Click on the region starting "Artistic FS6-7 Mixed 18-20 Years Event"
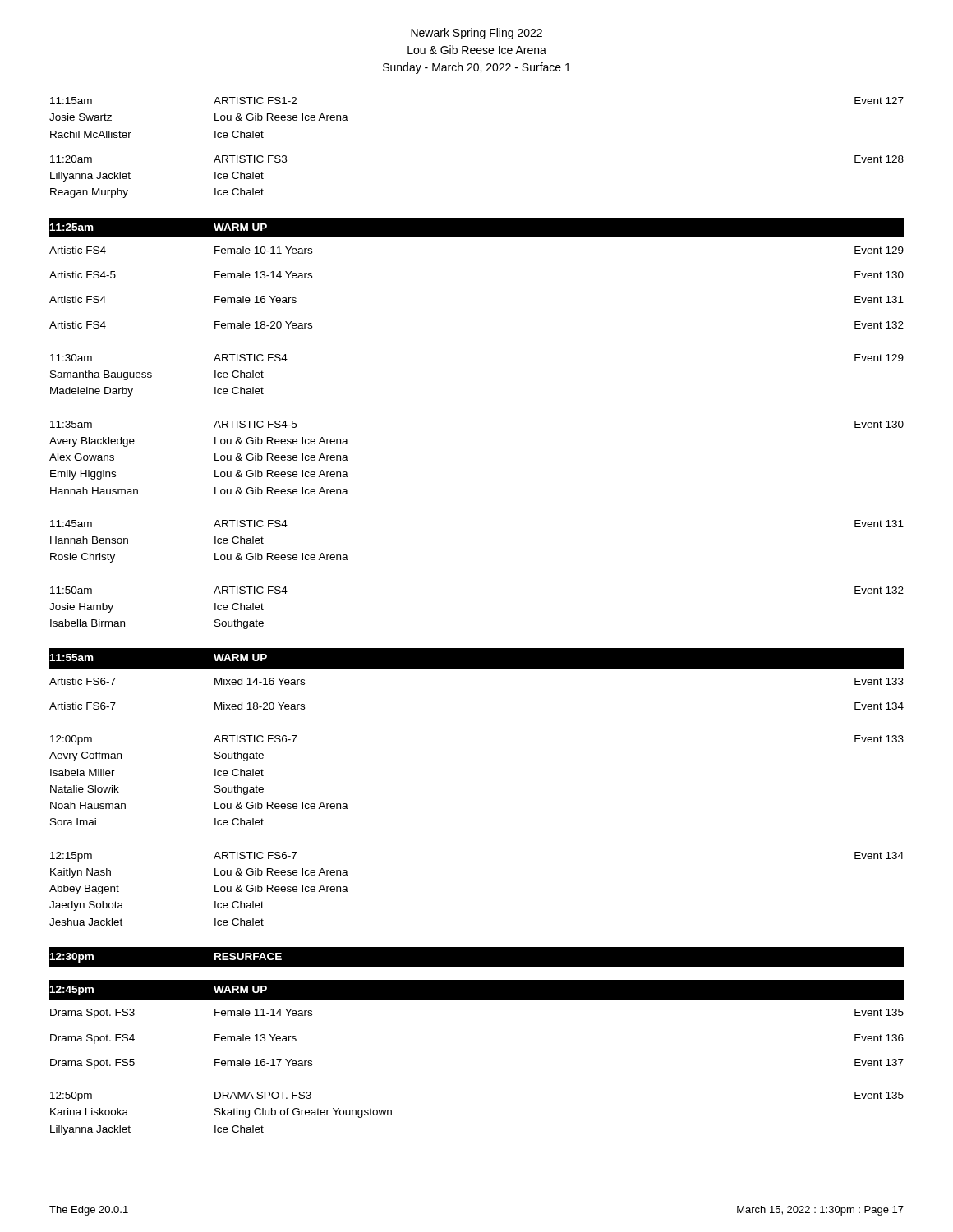953x1232 pixels. point(78,706)
